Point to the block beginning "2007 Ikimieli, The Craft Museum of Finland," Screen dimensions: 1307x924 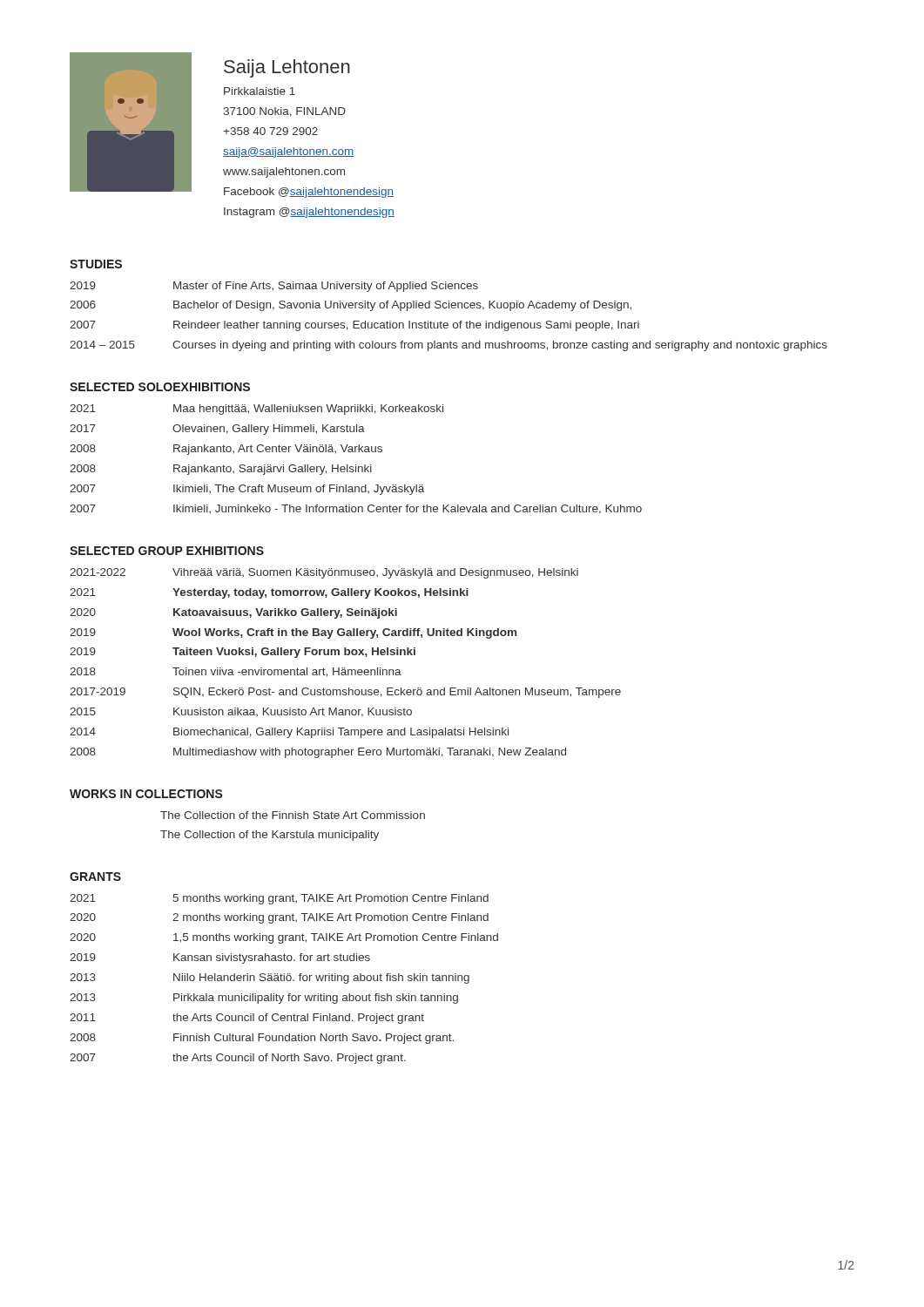pos(247,490)
